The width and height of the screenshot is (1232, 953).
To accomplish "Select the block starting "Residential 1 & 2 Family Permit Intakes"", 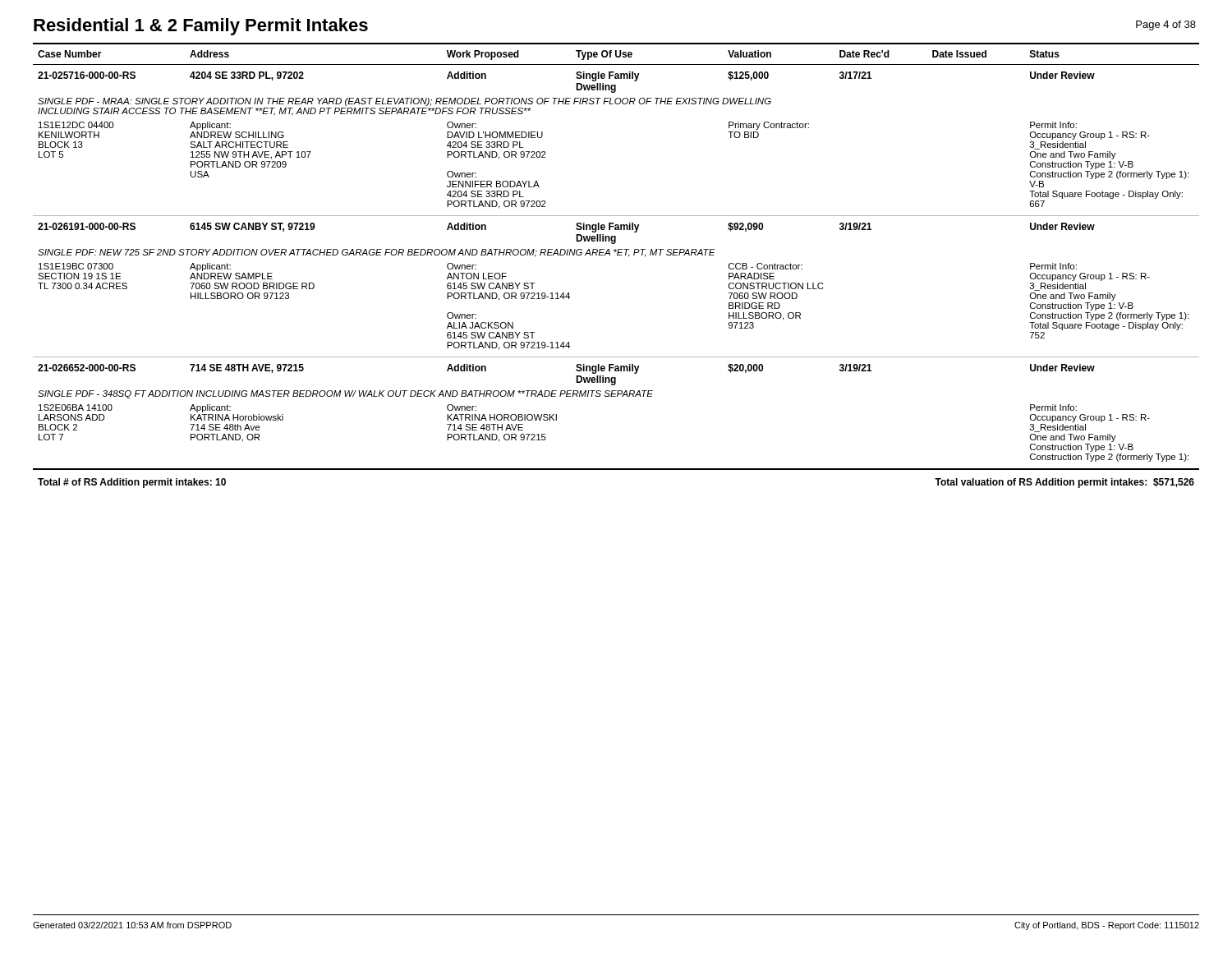I will click(x=201, y=25).
